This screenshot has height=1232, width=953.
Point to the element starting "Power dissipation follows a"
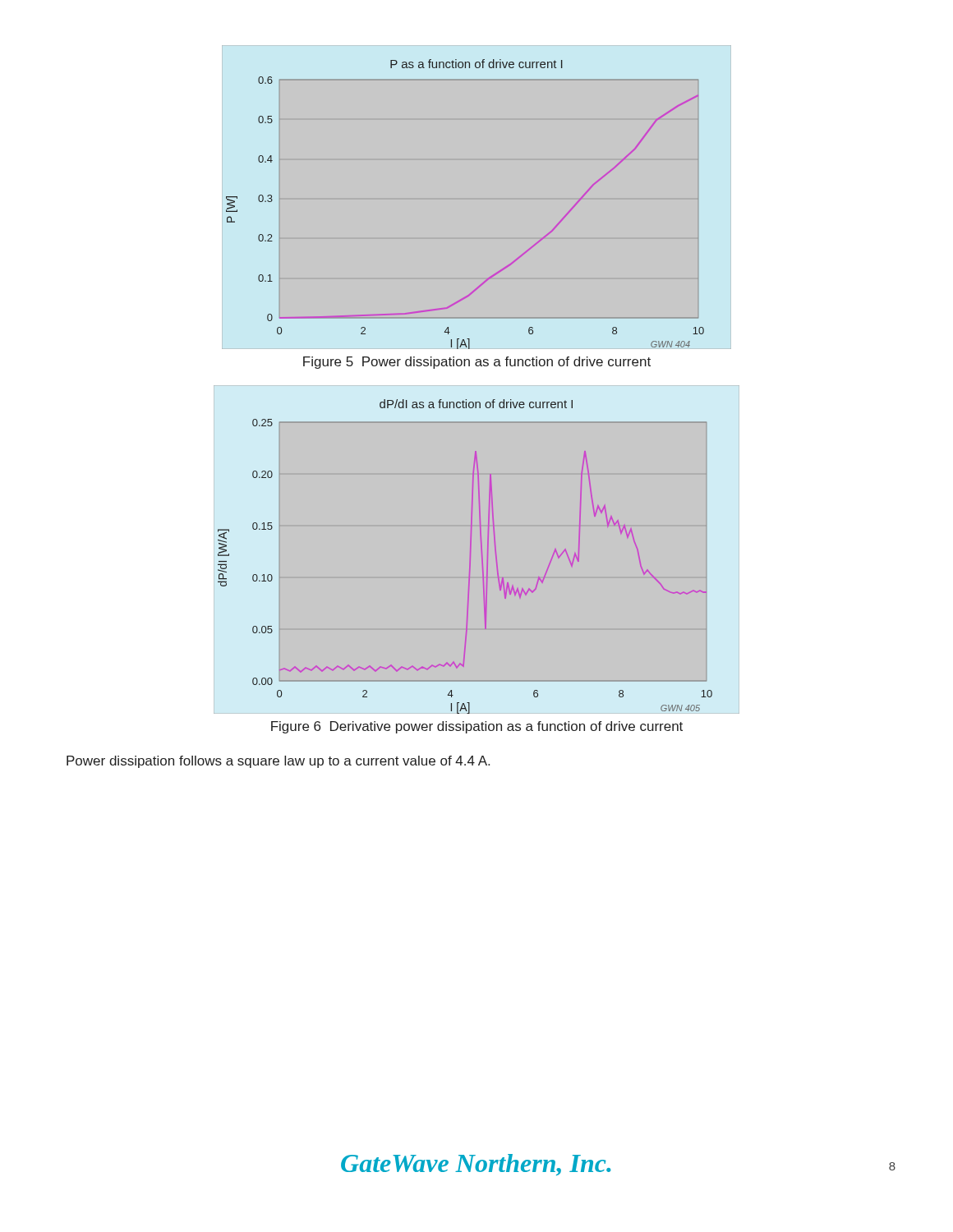point(278,761)
